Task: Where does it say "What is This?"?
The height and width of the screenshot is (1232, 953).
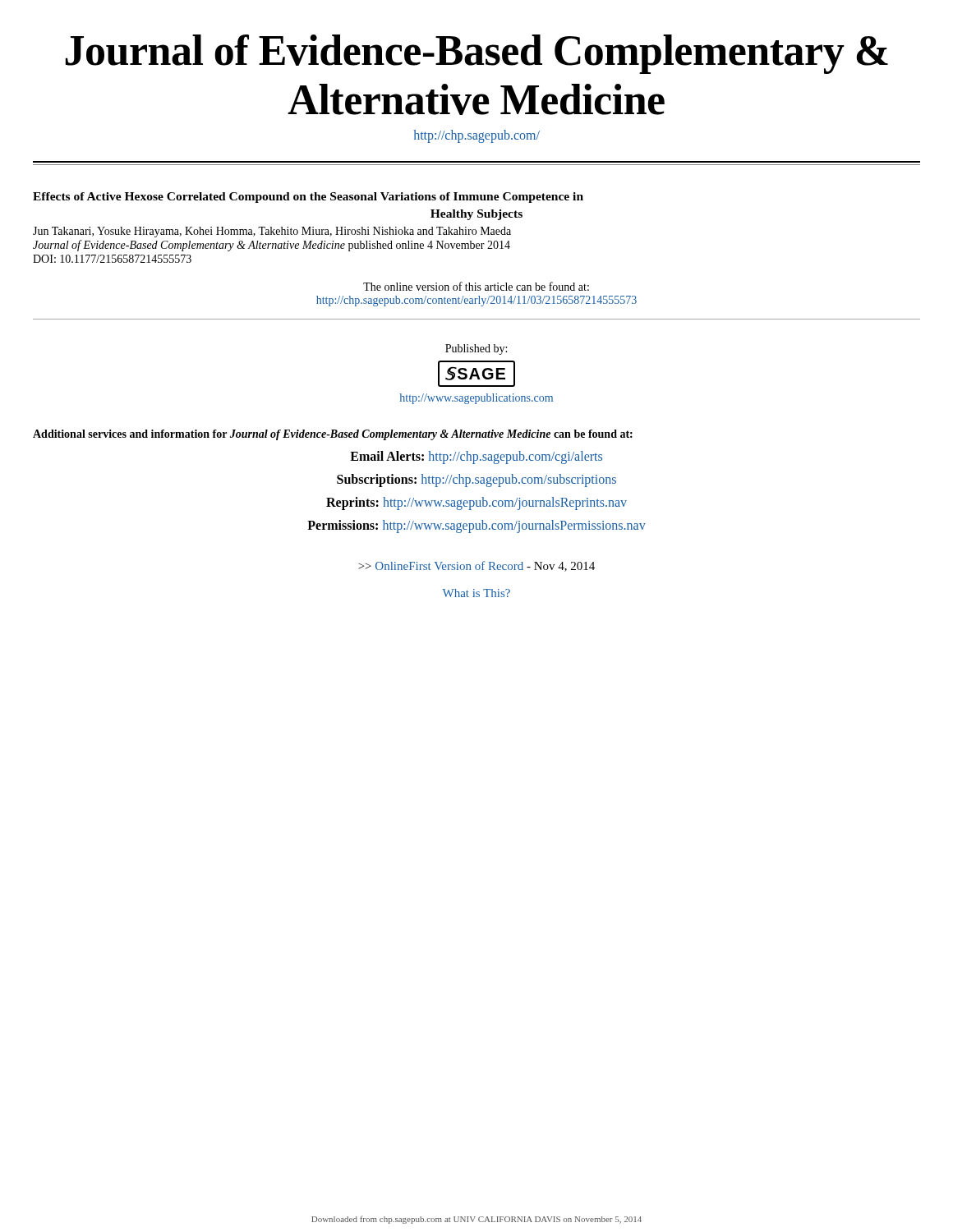Action: click(x=476, y=593)
